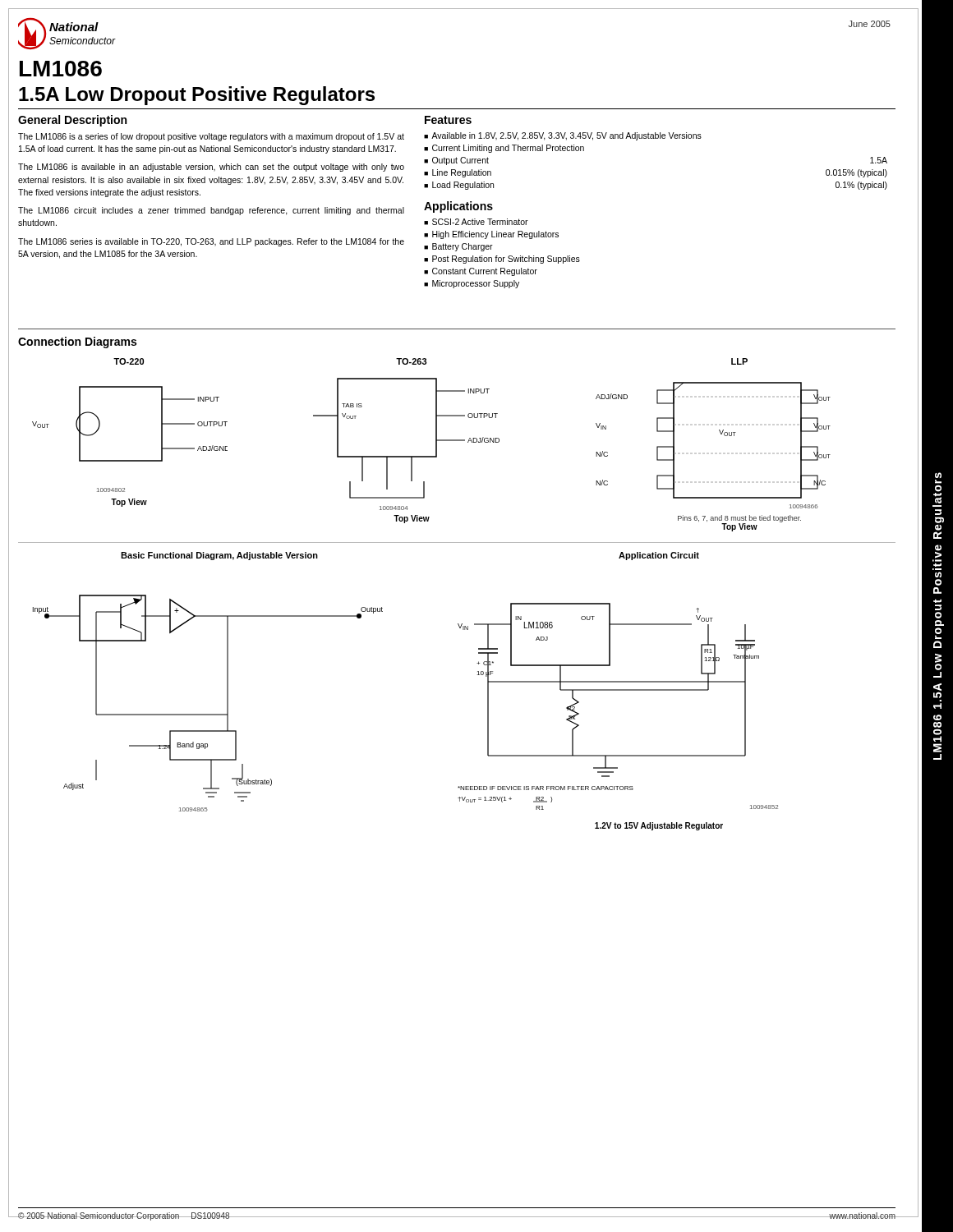Image resolution: width=953 pixels, height=1232 pixels.
Task: Locate the section header containing "General Description"
Action: tap(73, 120)
